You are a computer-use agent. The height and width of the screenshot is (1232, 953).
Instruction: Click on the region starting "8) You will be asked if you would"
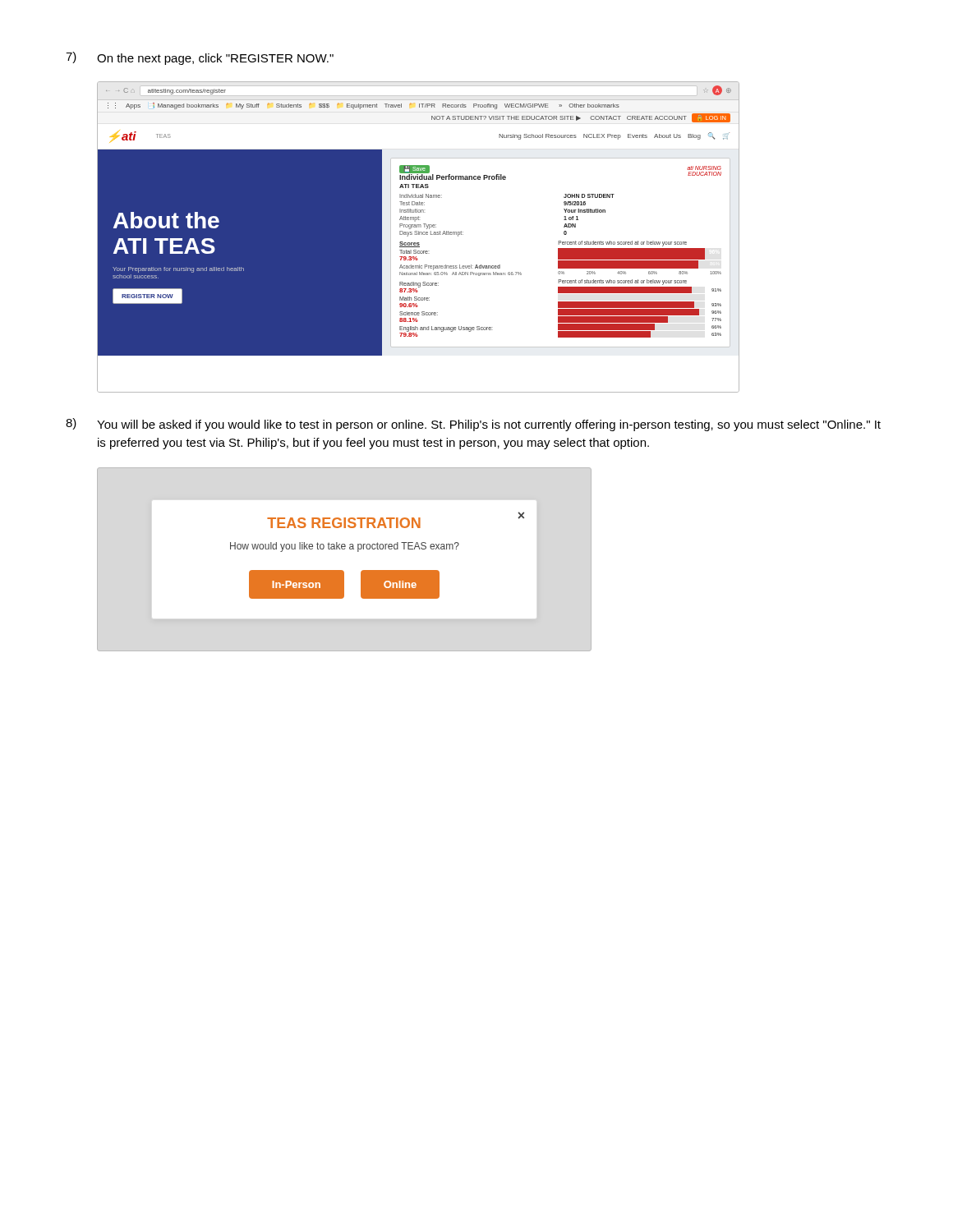(x=476, y=434)
